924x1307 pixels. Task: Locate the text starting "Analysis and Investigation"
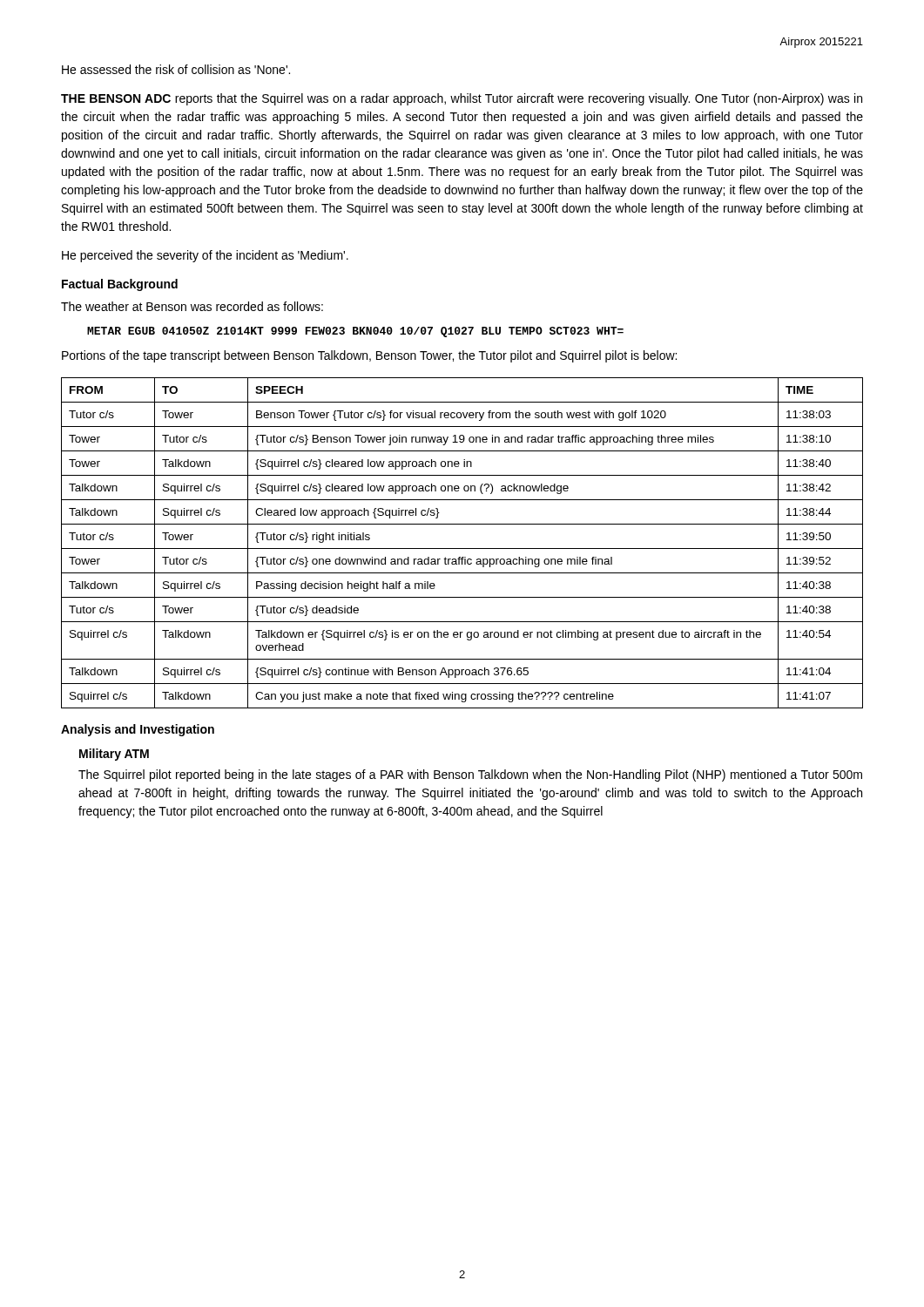coord(138,729)
